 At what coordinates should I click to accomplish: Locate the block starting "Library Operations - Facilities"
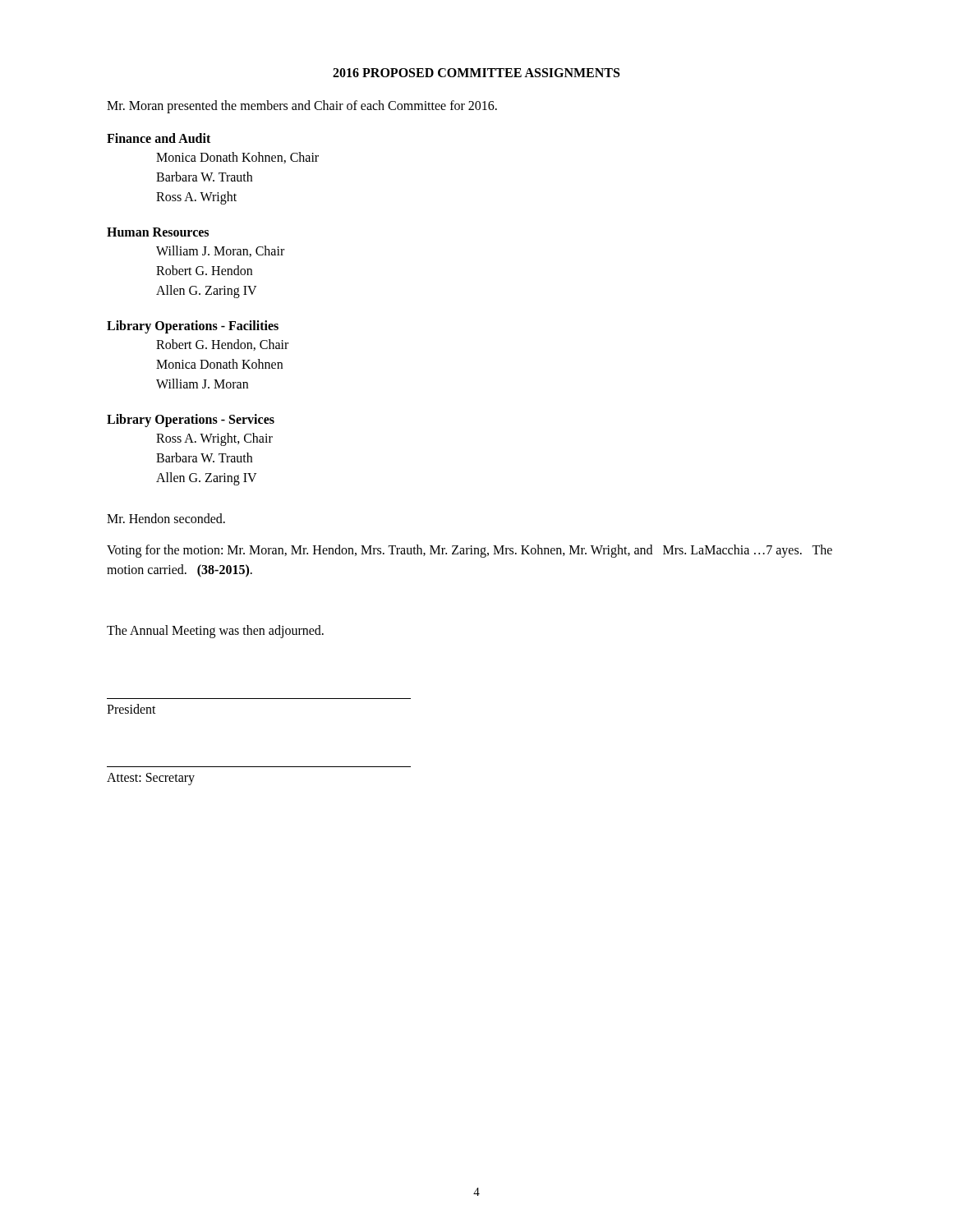193,326
